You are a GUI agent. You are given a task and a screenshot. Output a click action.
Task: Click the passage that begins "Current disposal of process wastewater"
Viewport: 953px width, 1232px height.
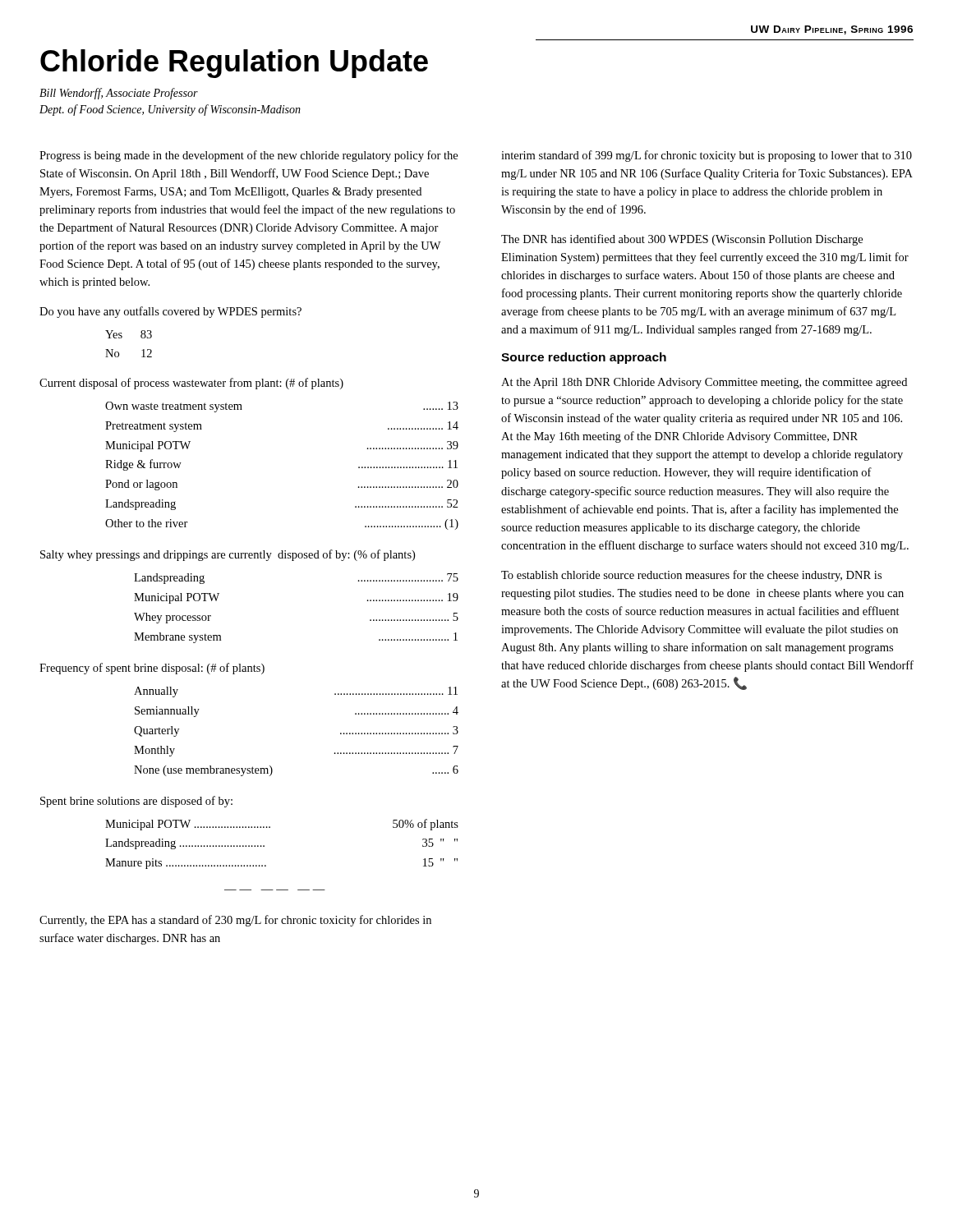pos(191,382)
